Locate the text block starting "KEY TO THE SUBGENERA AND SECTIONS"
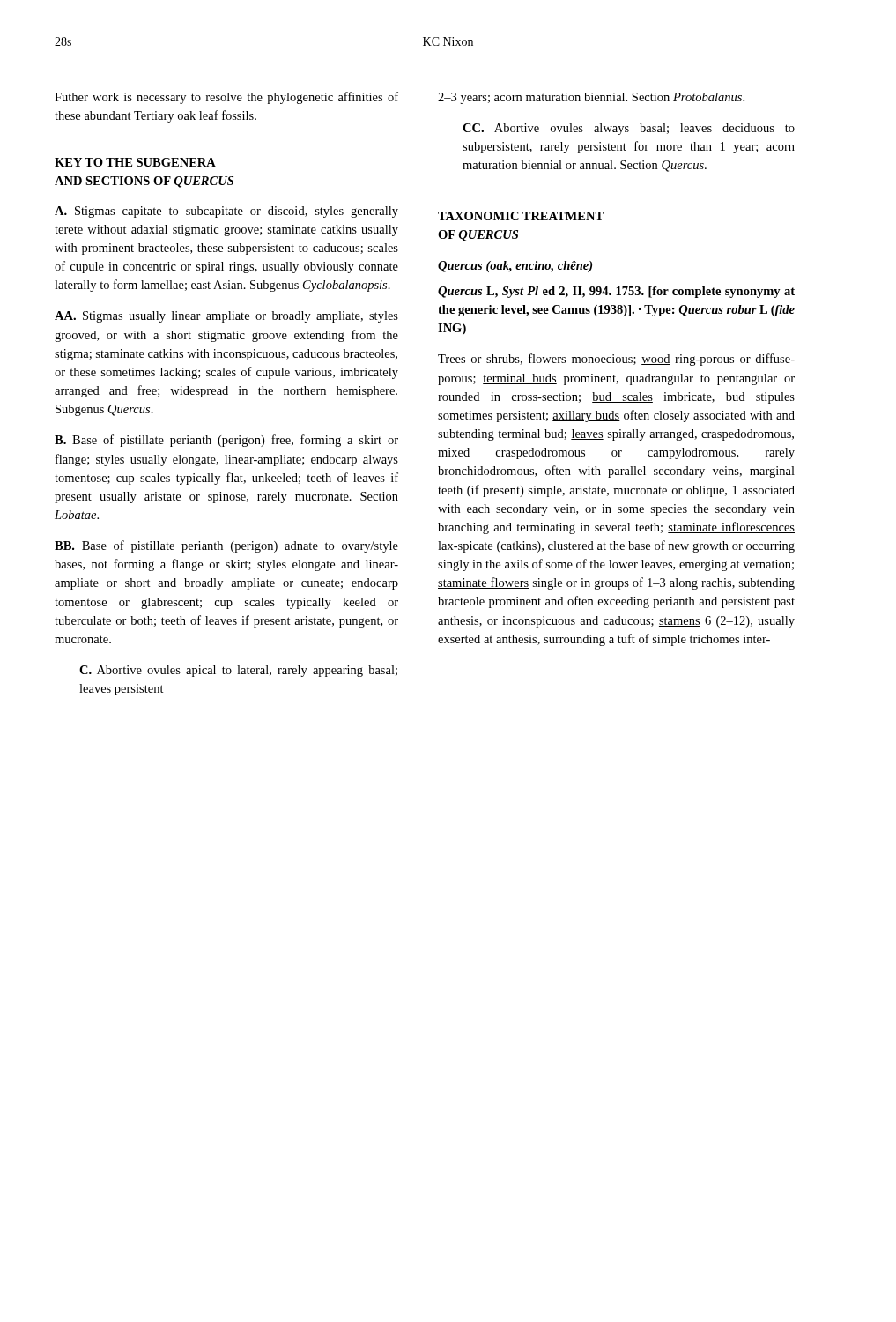The height and width of the screenshot is (1322, 896). point(144,172)
